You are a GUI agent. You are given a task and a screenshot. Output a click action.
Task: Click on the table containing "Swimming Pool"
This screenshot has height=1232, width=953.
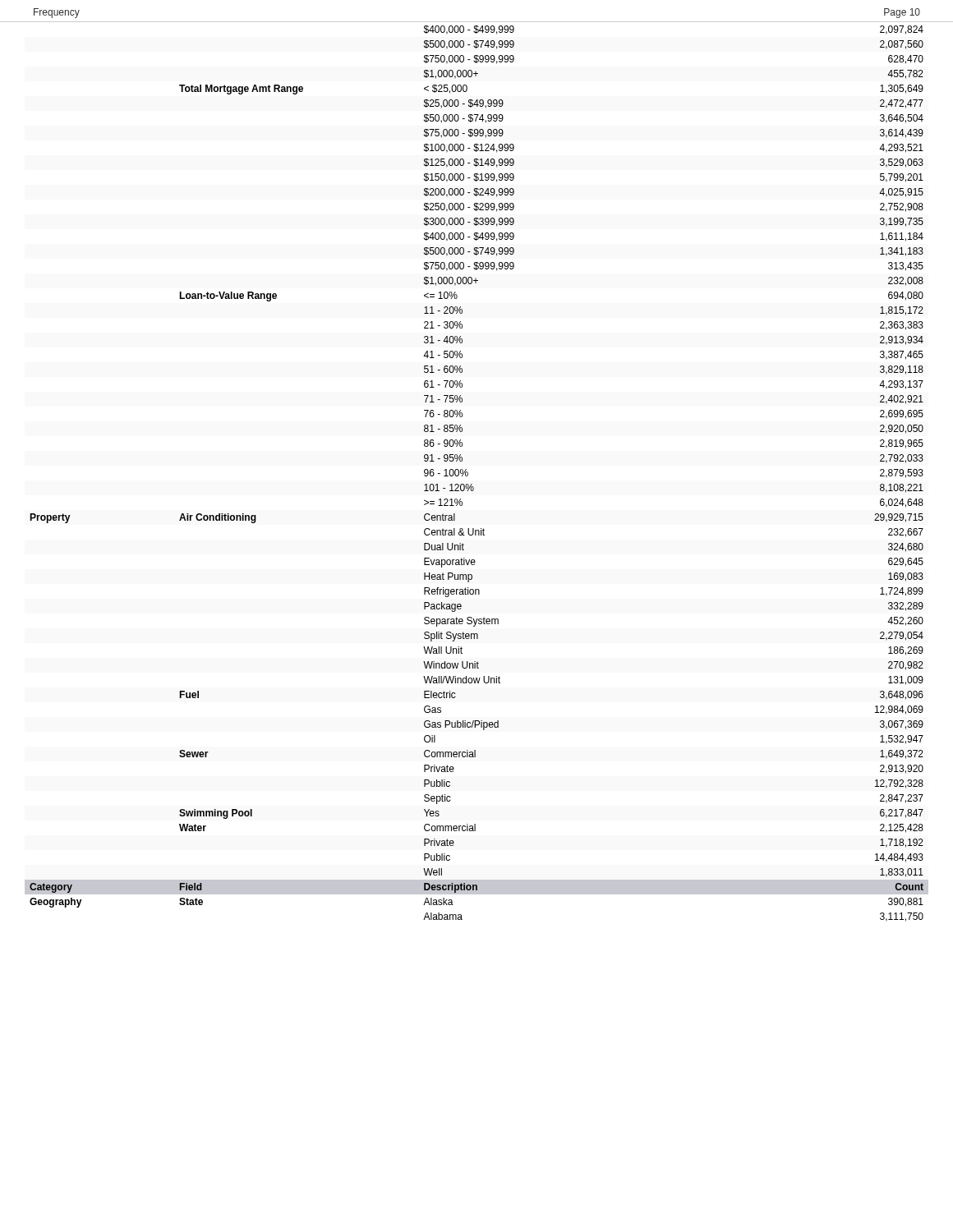pyautogui.click(x=476, y=473)
